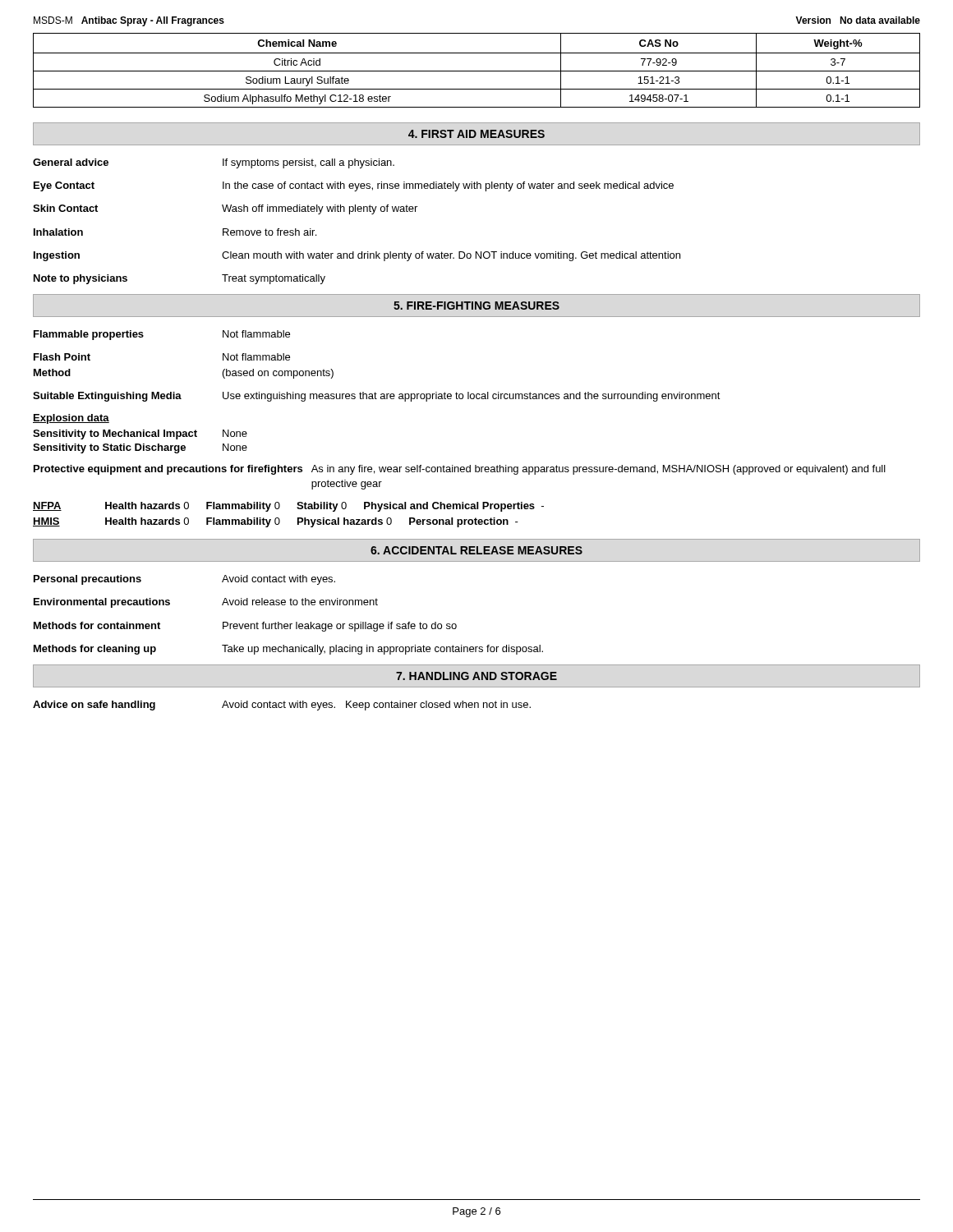Select the text block containing "Eye Contact In the case of contact with"

[x=476, y=186]
